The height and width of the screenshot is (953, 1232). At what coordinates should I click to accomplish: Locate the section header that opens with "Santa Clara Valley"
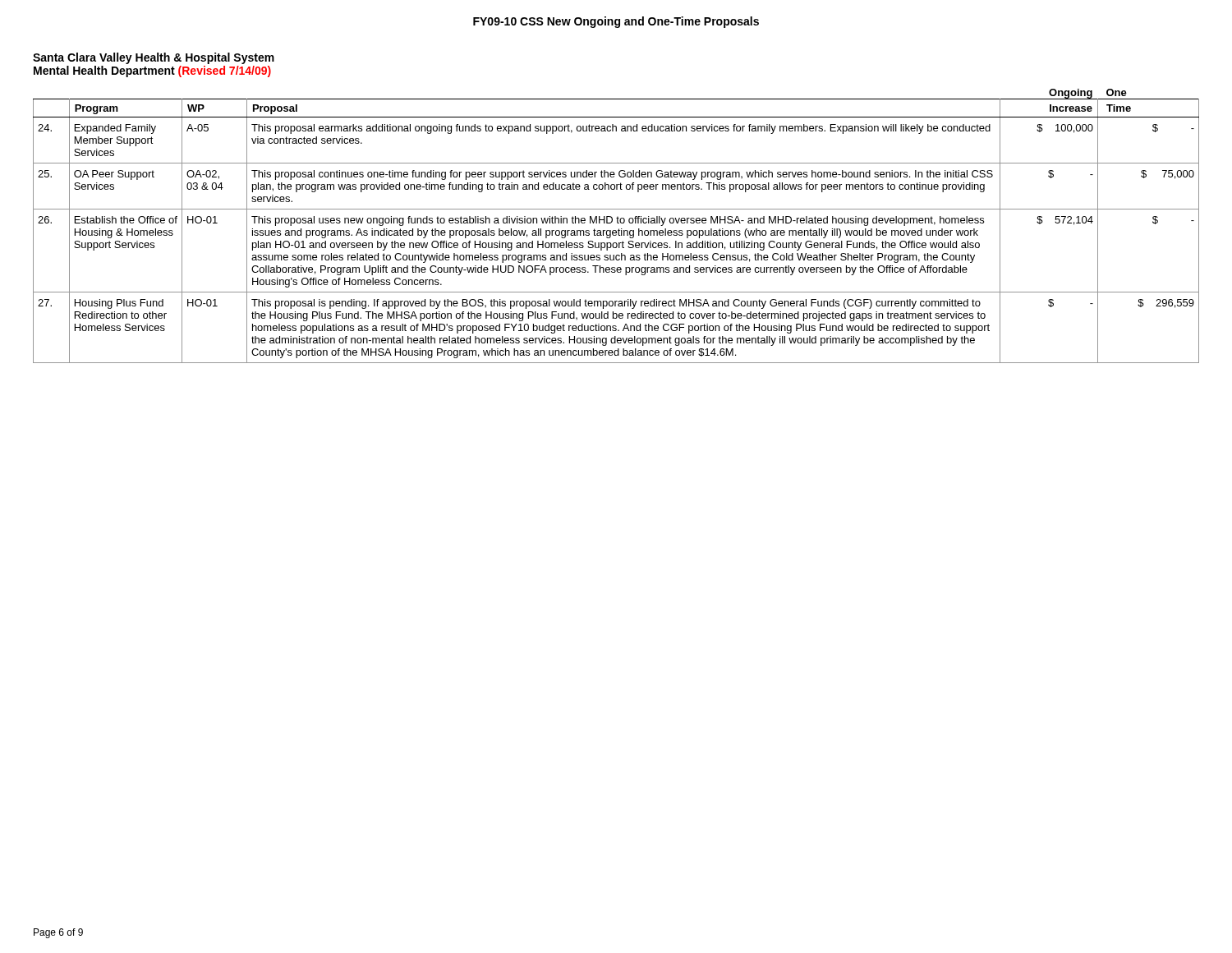click(154, 58)
